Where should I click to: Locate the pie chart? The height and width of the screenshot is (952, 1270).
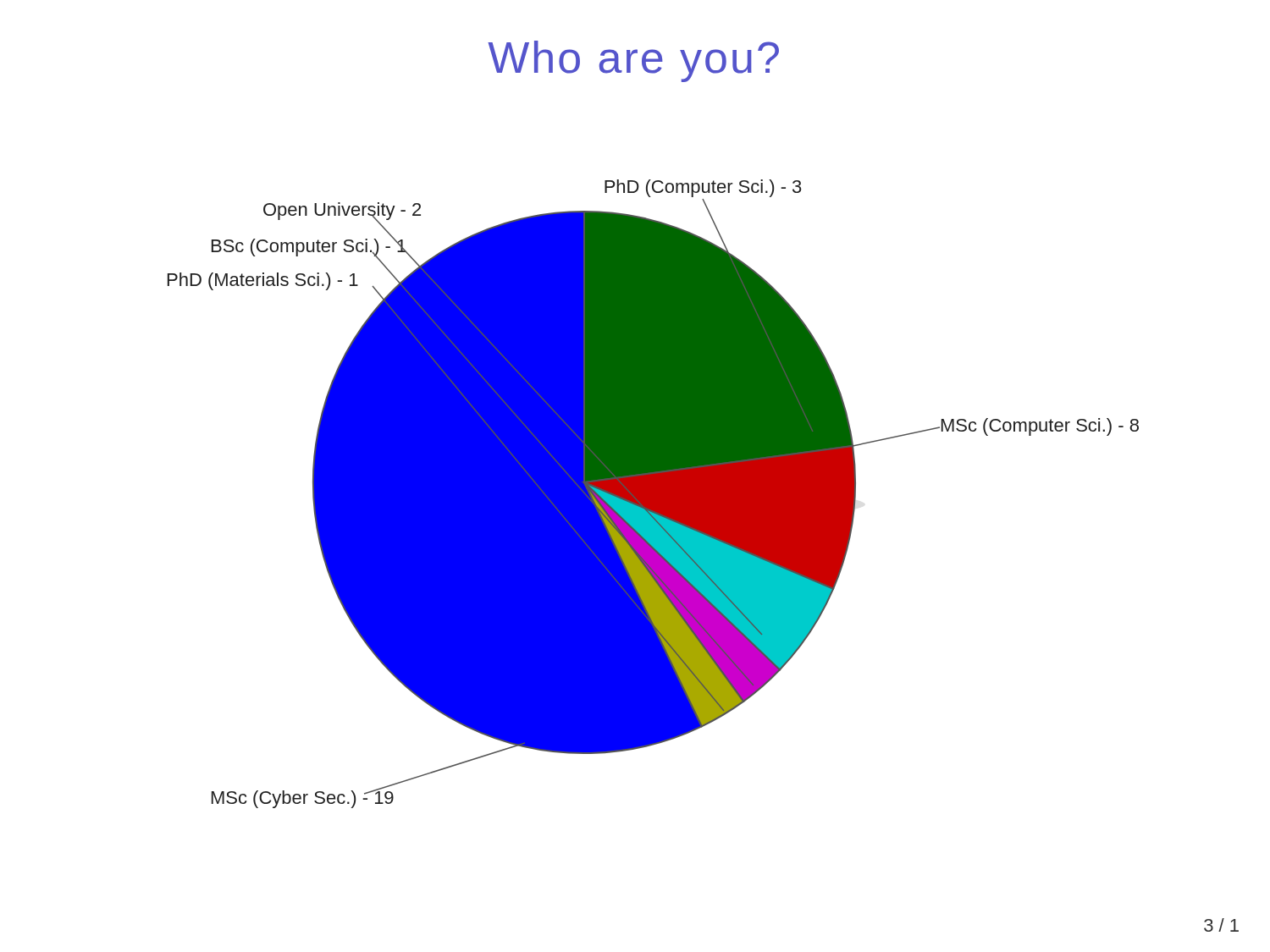click(635, 482)
